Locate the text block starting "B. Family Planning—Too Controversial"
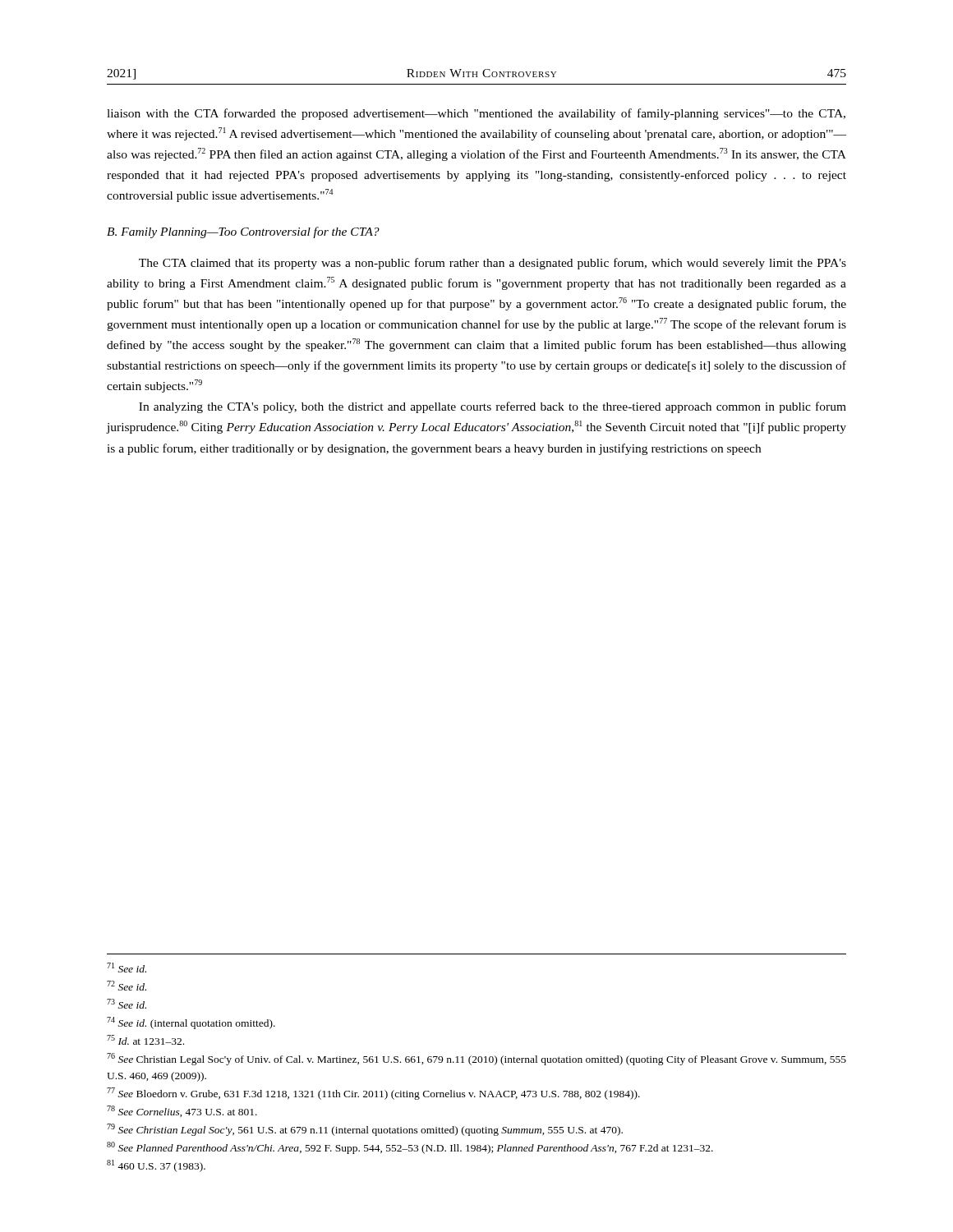The width and height of the screenshot is (953, 1232). point(243,231)
